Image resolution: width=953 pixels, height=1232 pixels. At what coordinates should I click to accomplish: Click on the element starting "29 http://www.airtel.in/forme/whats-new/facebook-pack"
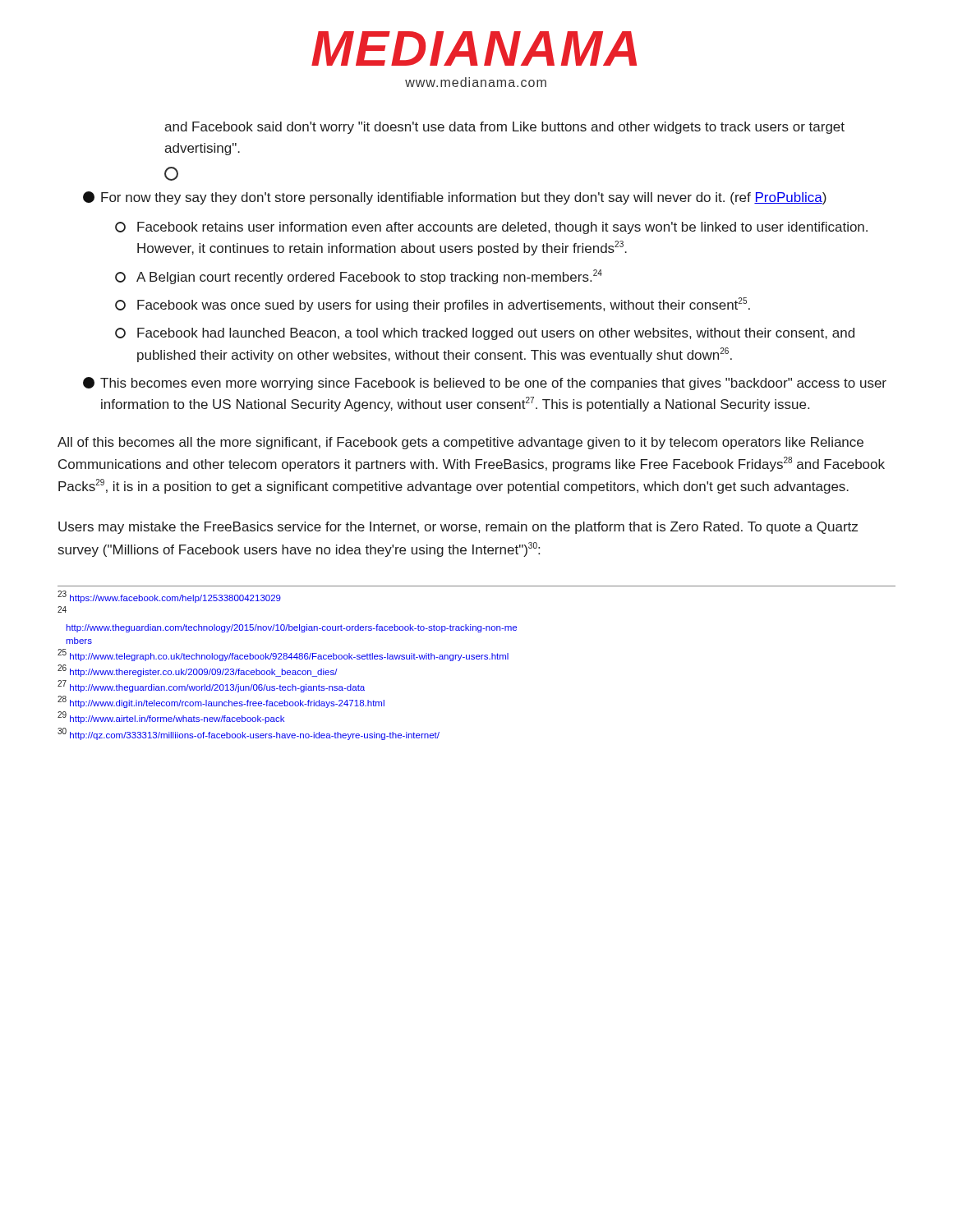click(171, 718)
